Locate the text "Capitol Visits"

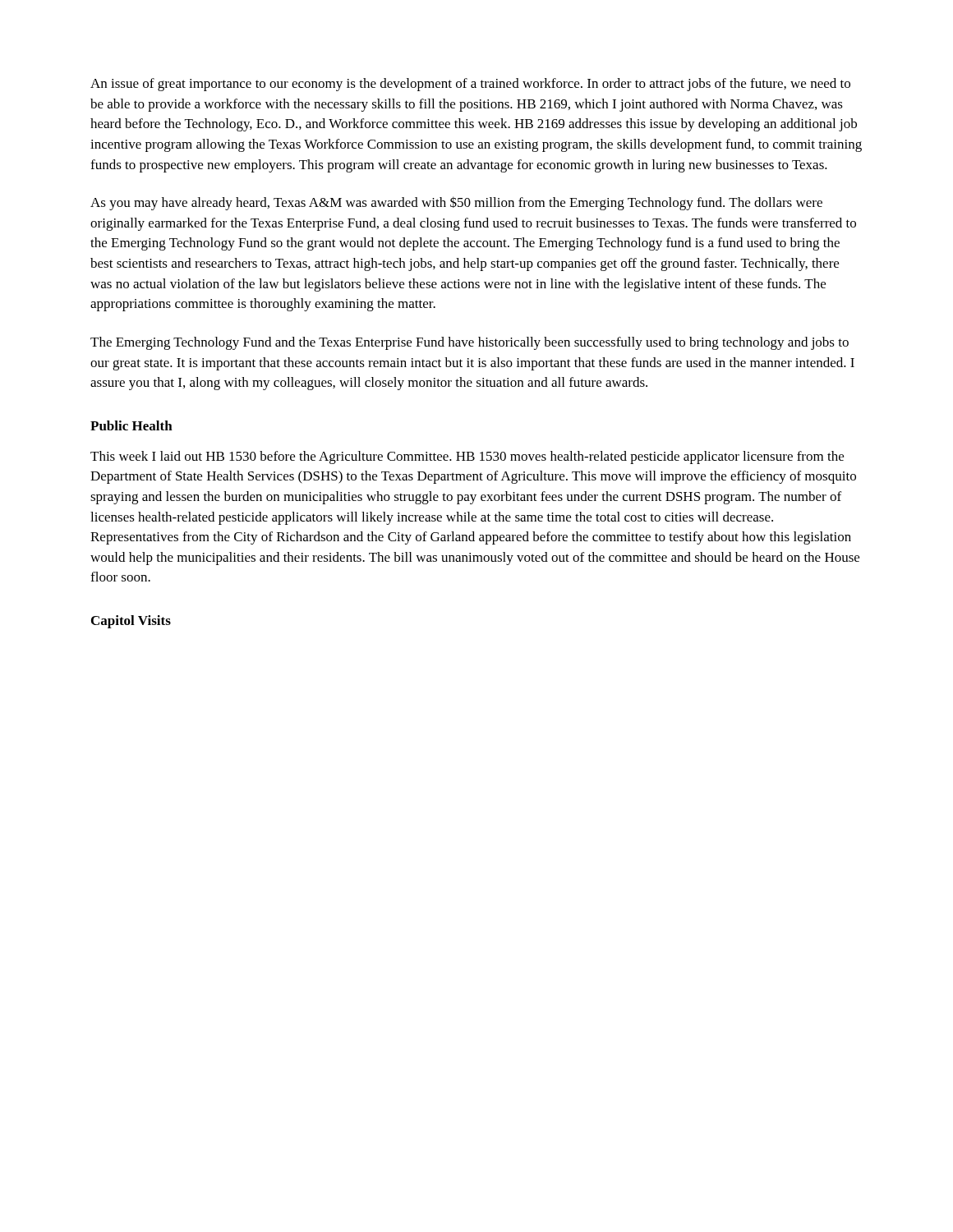[131, 621]
